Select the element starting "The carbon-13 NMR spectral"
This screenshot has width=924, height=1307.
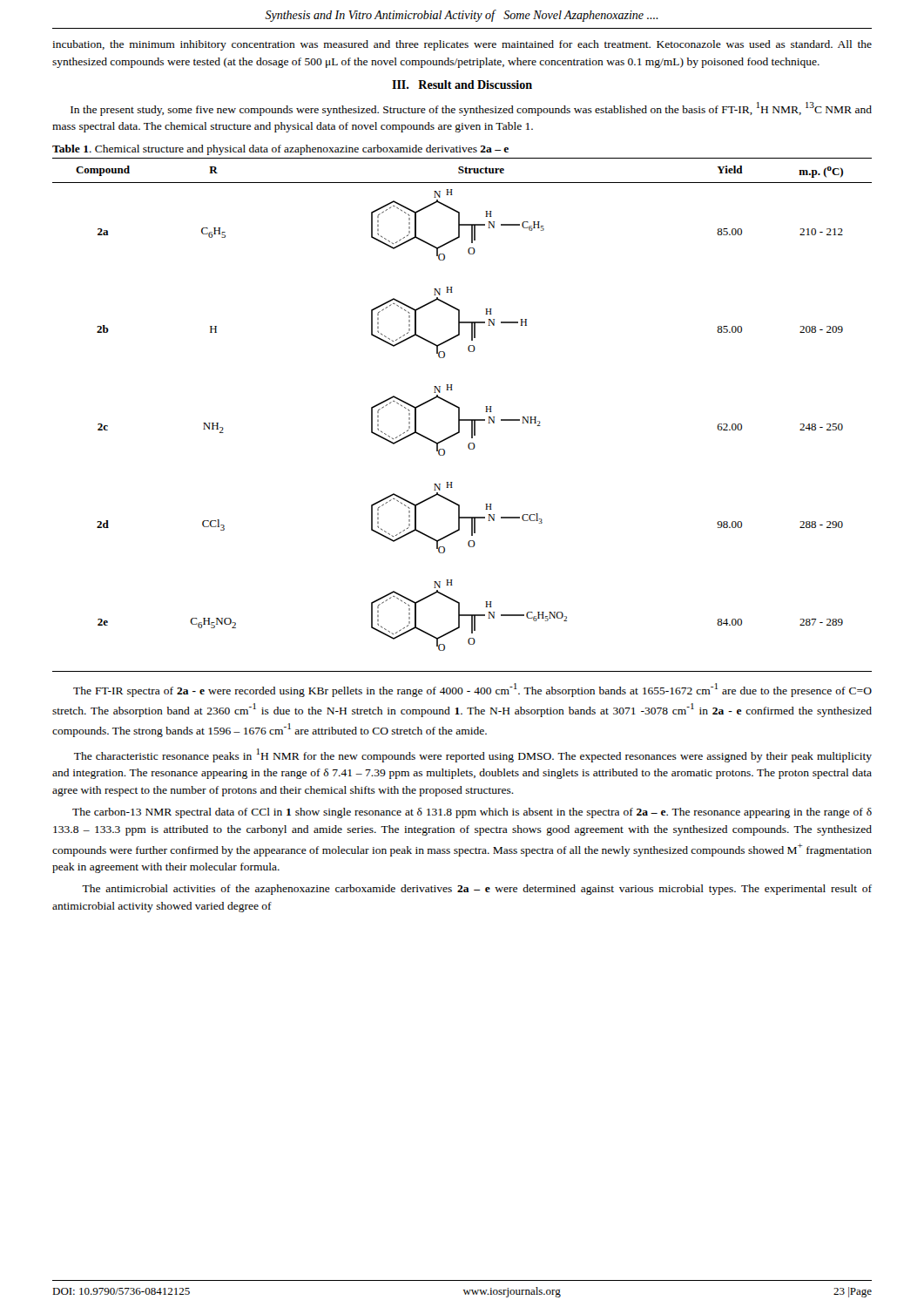pyautogui.click(x=462, y=839)
